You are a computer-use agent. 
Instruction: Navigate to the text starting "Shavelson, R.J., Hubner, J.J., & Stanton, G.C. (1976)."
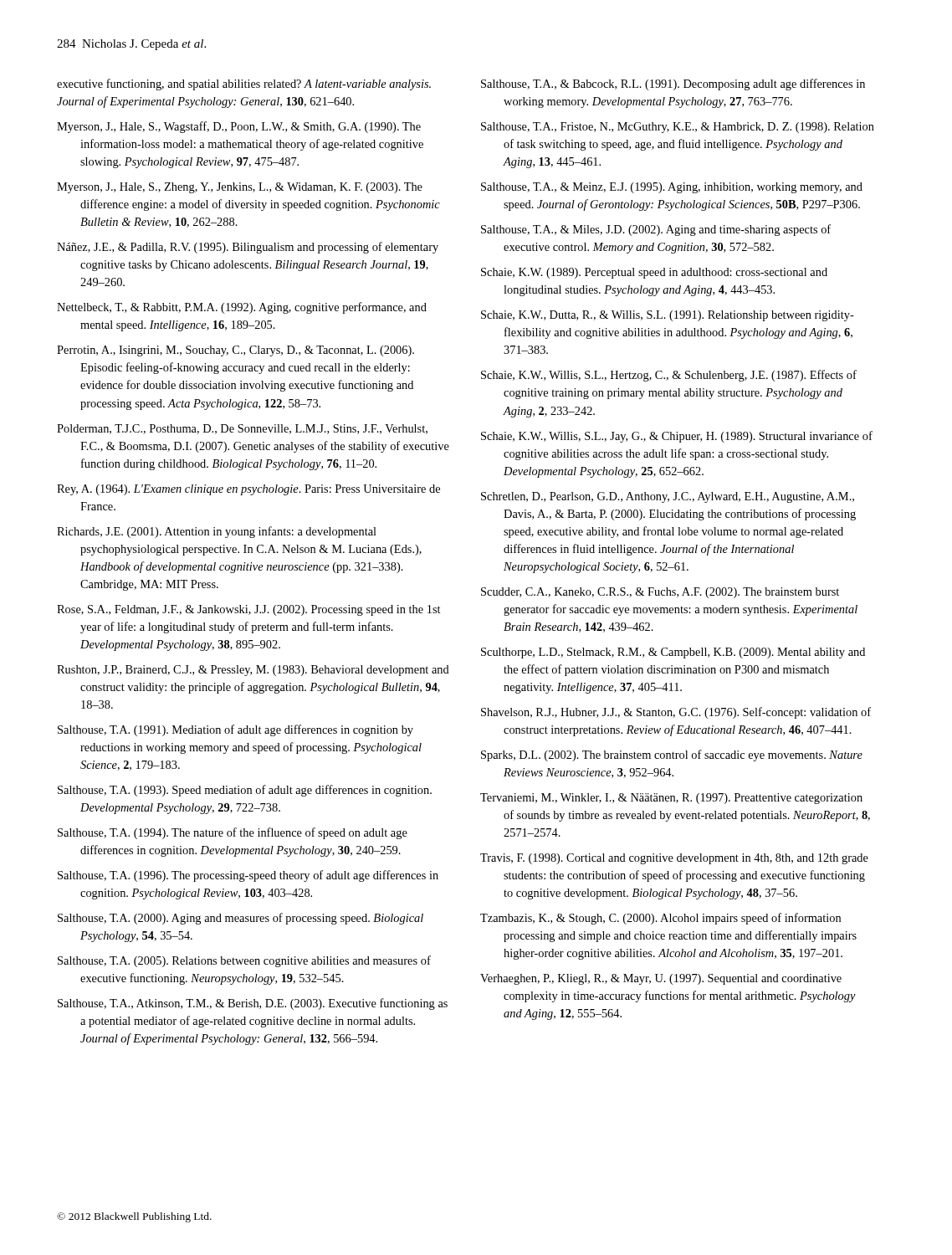[x=676, y=721]
